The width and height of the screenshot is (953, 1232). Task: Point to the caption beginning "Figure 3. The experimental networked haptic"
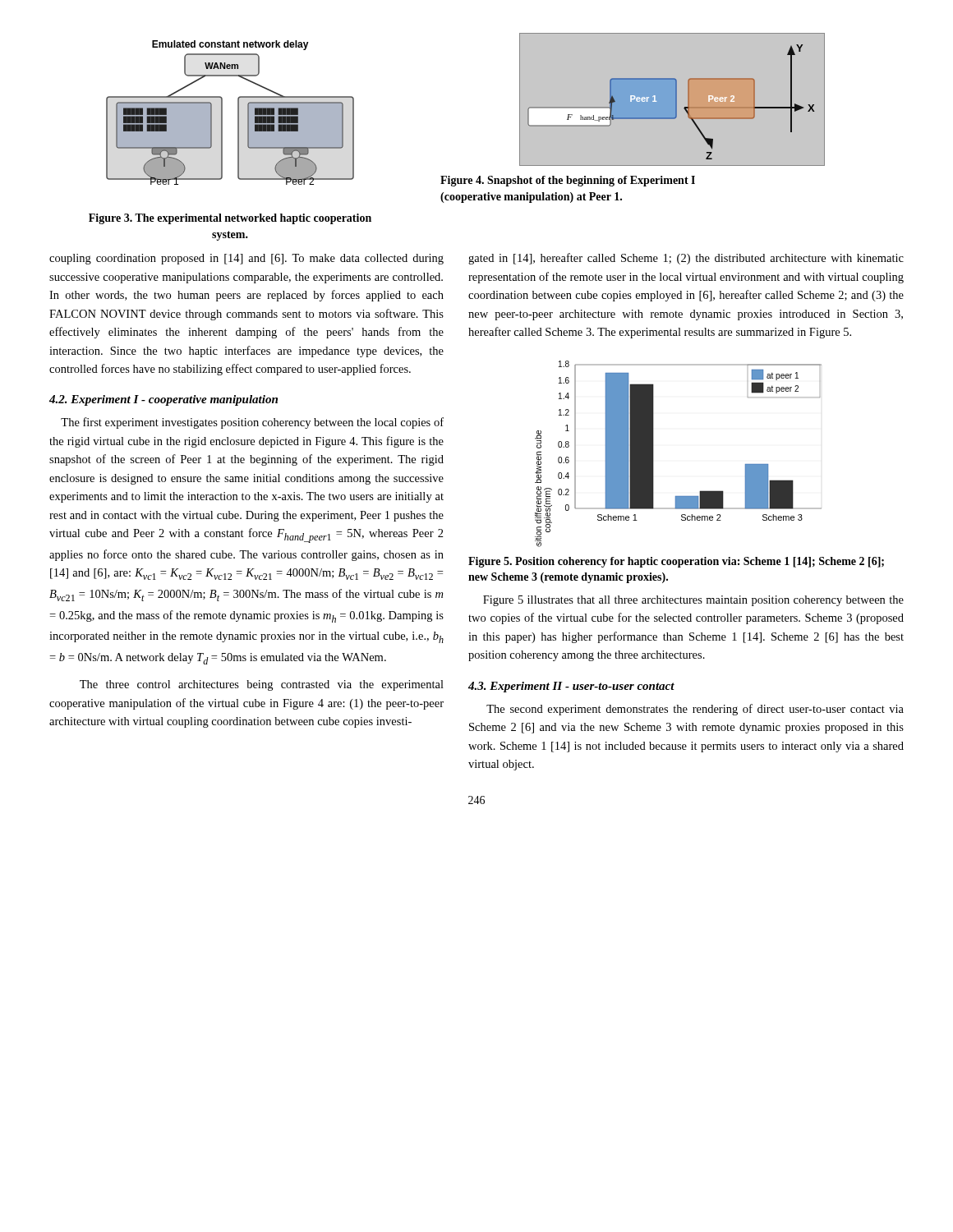[230, 226]
